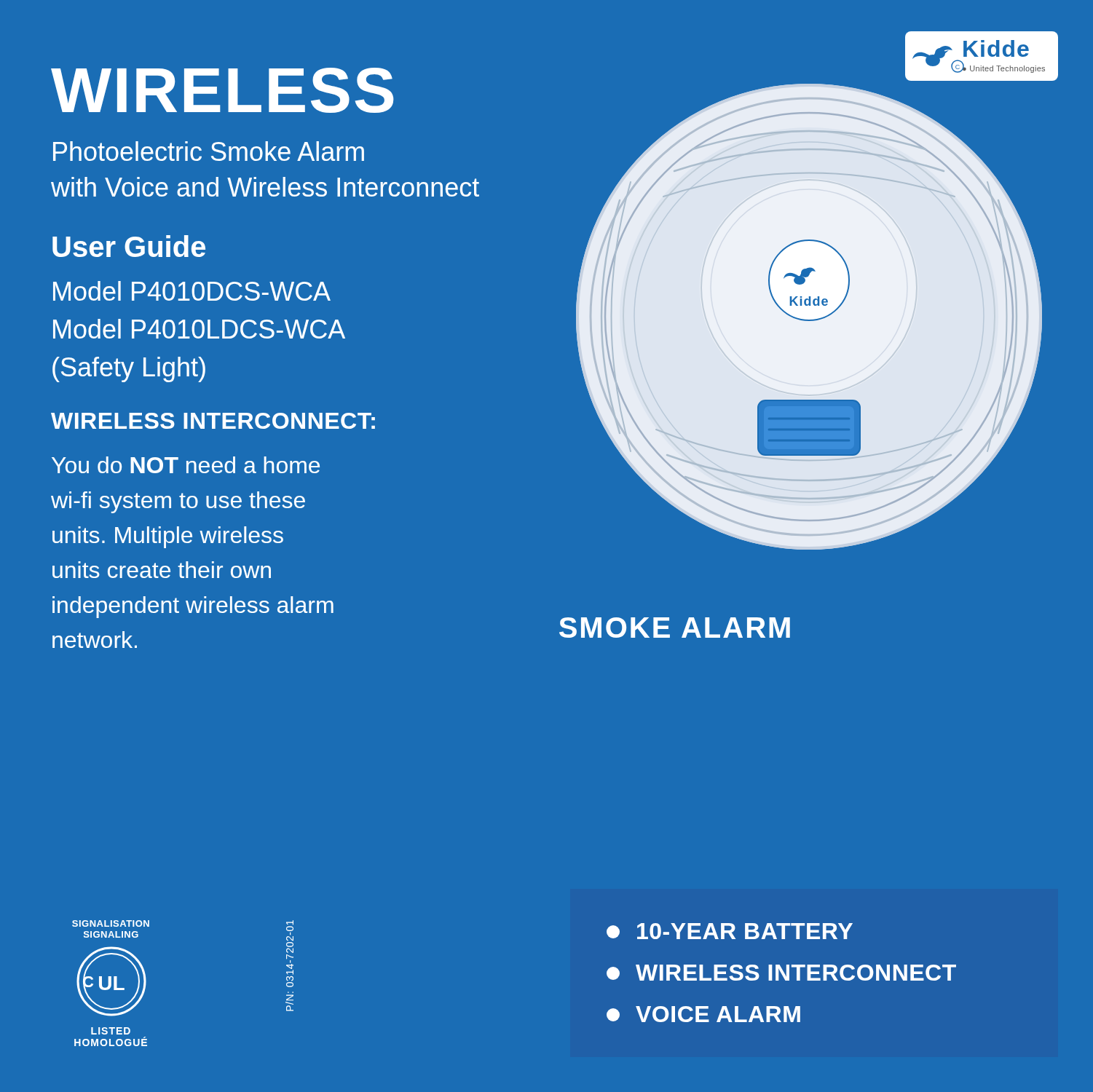Point to "WIRELESS INTERCONNECT"
The height and width of the screenshot is (1092, 1093).
coord(782,973)
